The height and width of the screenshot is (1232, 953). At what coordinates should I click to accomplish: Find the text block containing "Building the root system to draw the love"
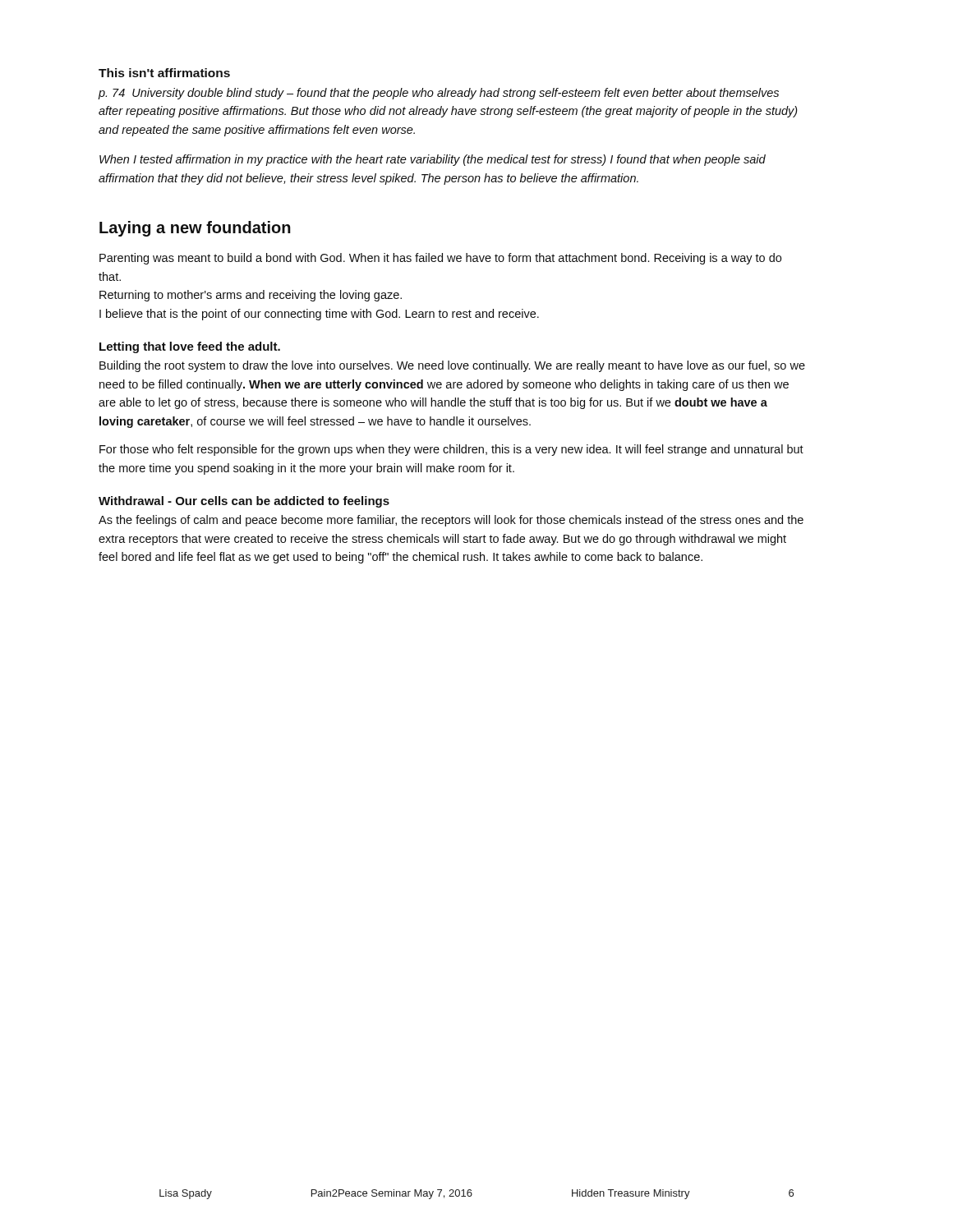click(452, 394)
